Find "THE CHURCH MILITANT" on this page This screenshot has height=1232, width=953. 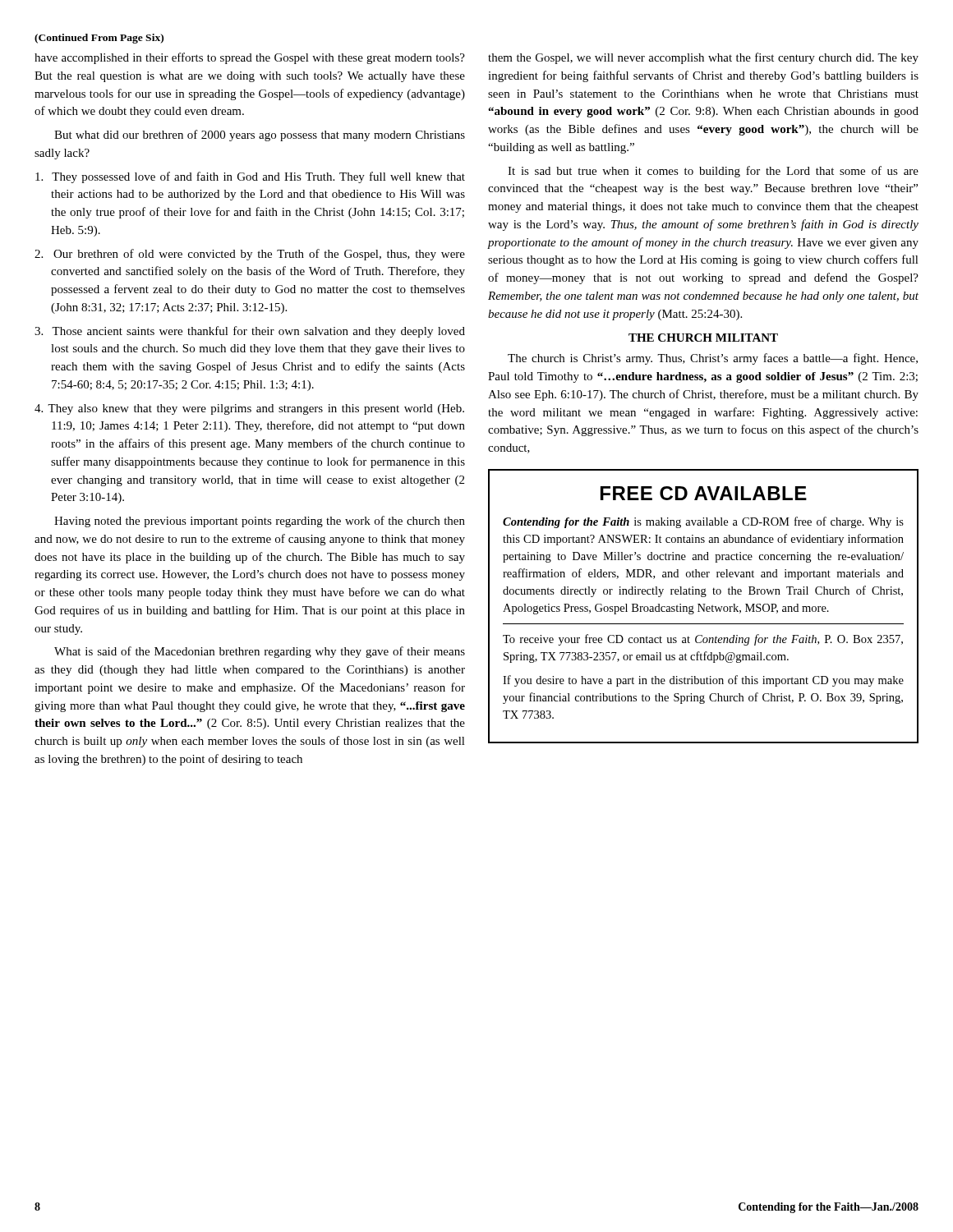tap(703, 338)
